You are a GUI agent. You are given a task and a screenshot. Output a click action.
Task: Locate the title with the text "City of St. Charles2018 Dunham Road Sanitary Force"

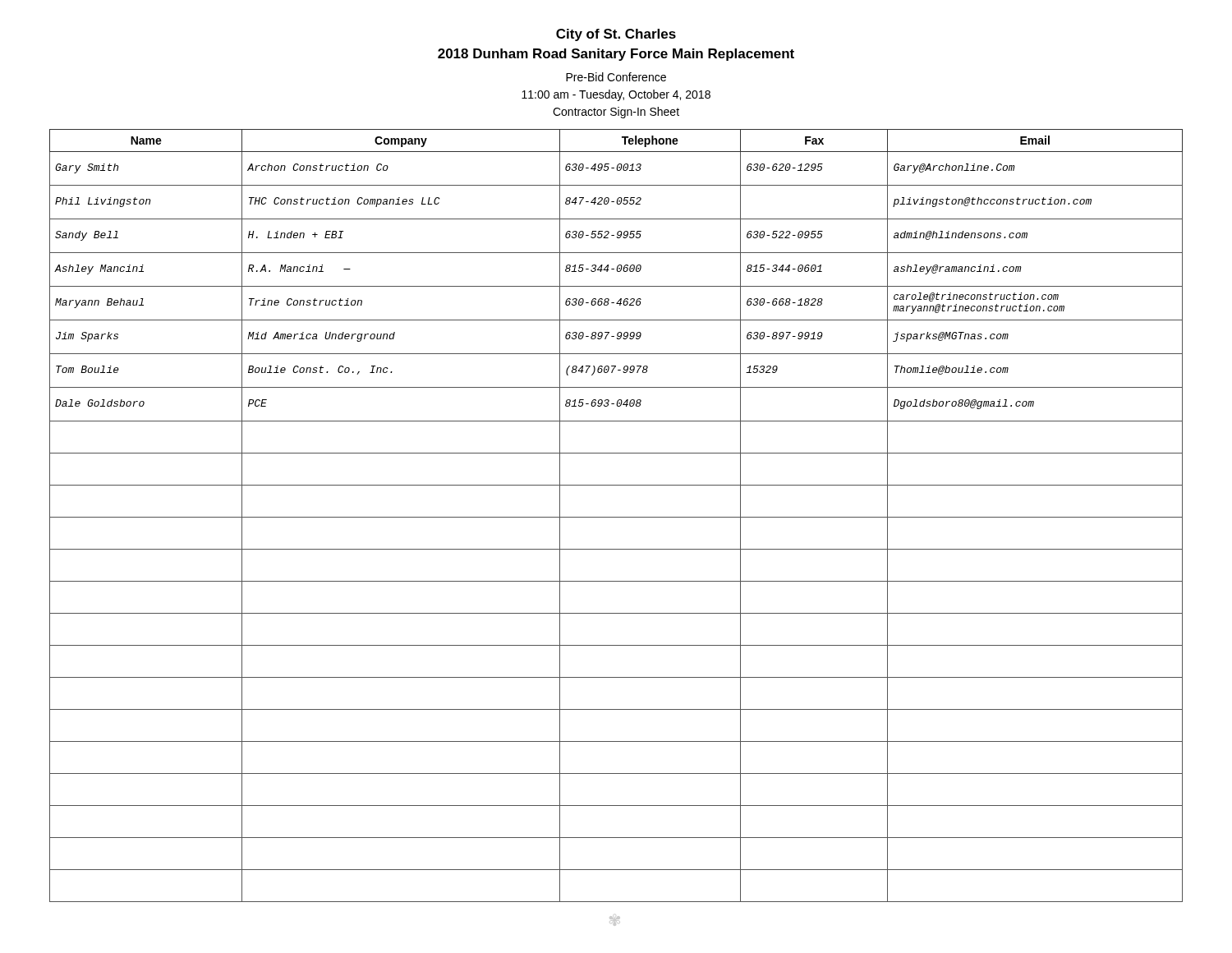pyautogui.click(x=616, y=44)
